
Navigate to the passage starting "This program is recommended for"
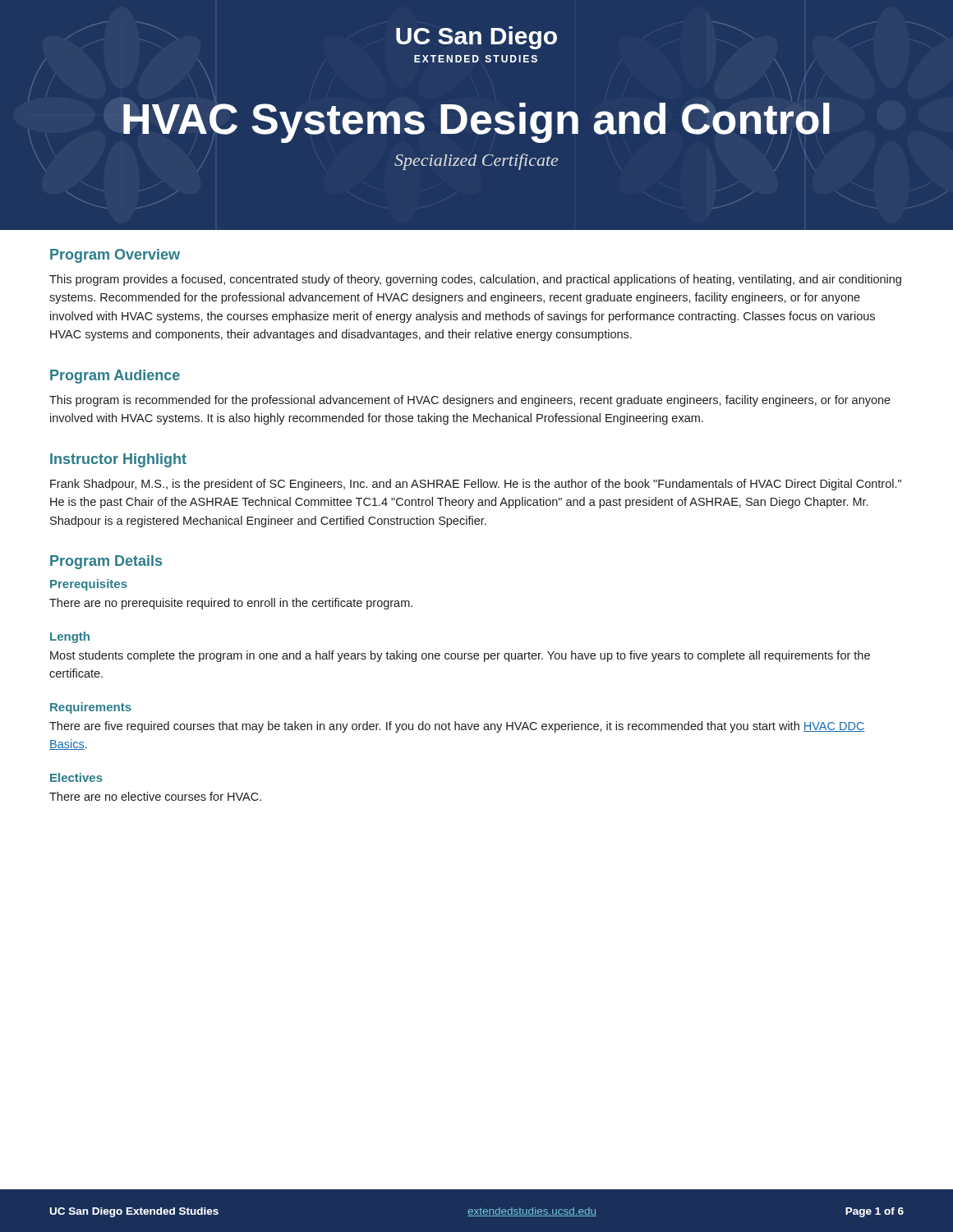click(476, 409)
